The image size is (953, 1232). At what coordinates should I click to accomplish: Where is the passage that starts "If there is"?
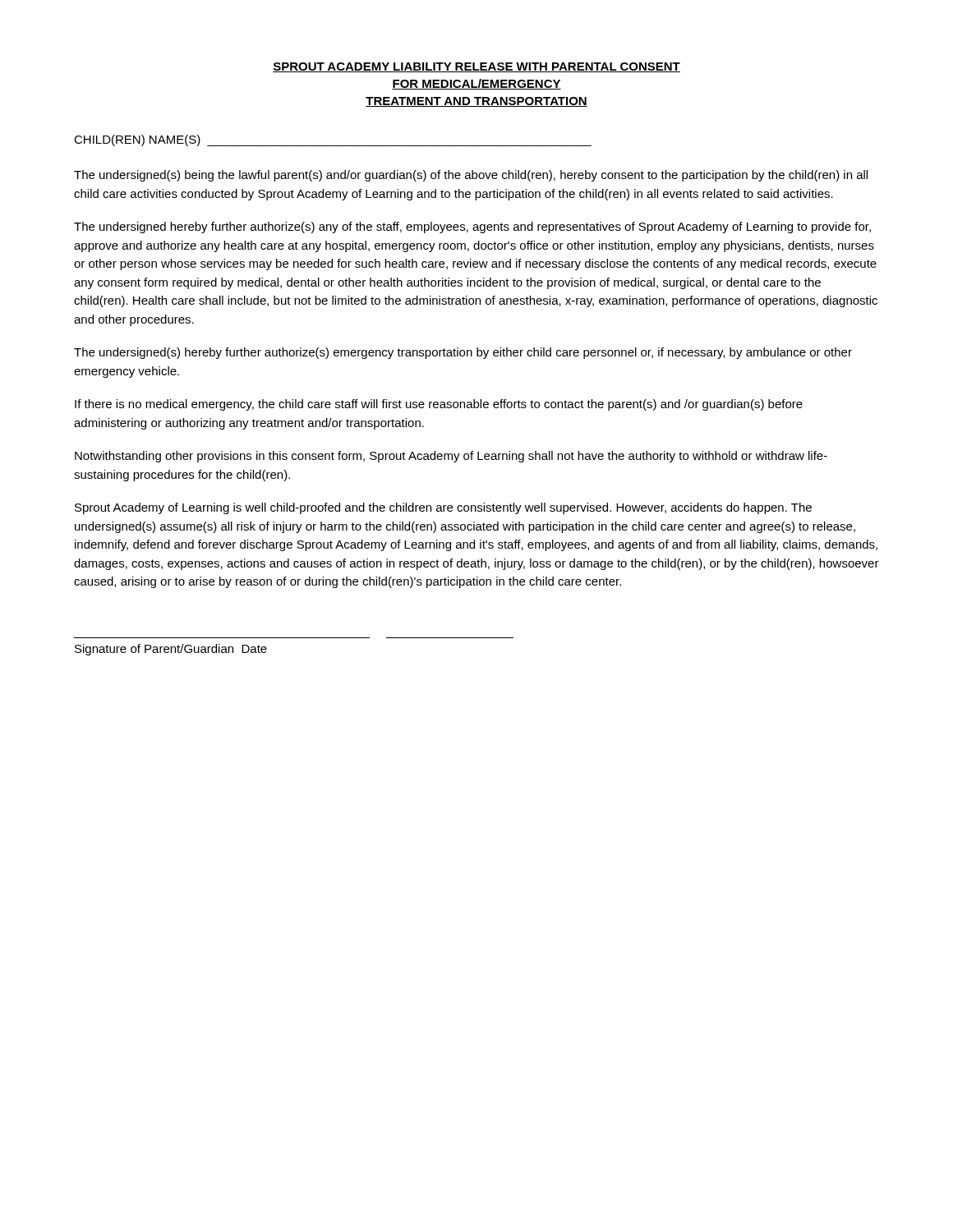click(438, 413)
